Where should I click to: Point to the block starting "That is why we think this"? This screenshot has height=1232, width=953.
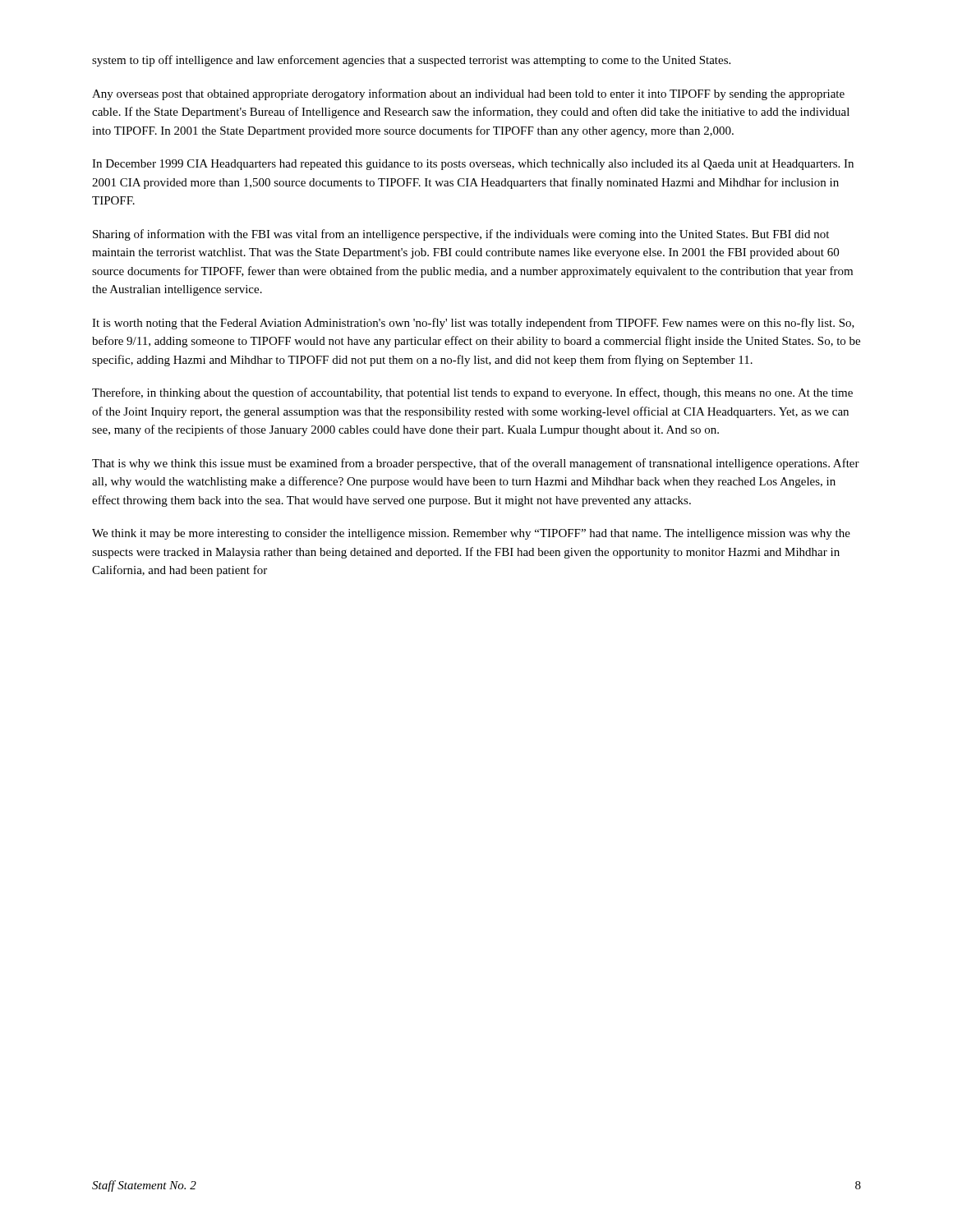click(475, 481)
